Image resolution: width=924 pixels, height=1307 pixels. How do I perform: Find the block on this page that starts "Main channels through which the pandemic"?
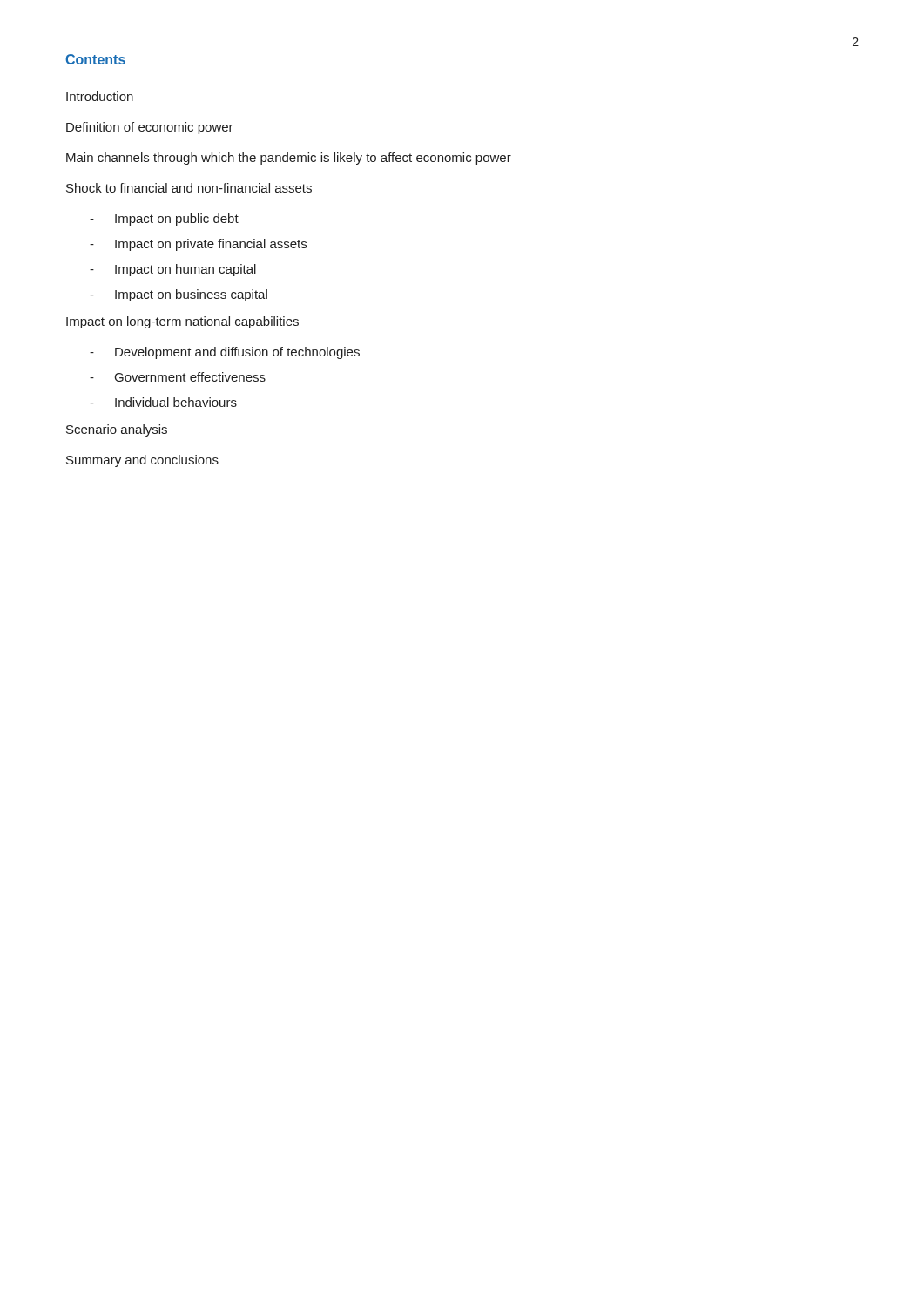288,157
